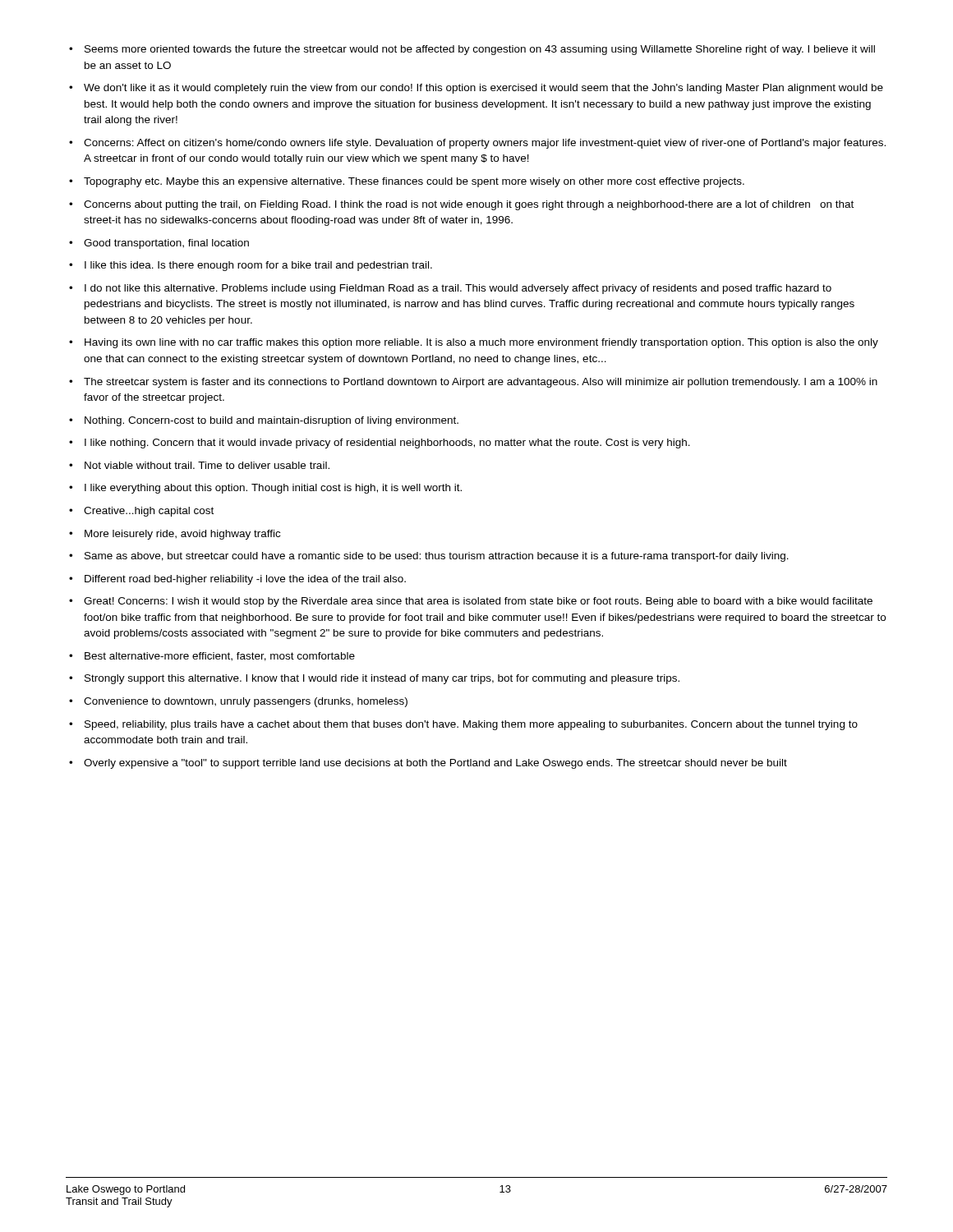Image resolution: width=953 pixels, height=1232 pixels.
Task: Click on the list item with the text "I like everything about"
Action: pyautogui.click(x=273, y=488)
